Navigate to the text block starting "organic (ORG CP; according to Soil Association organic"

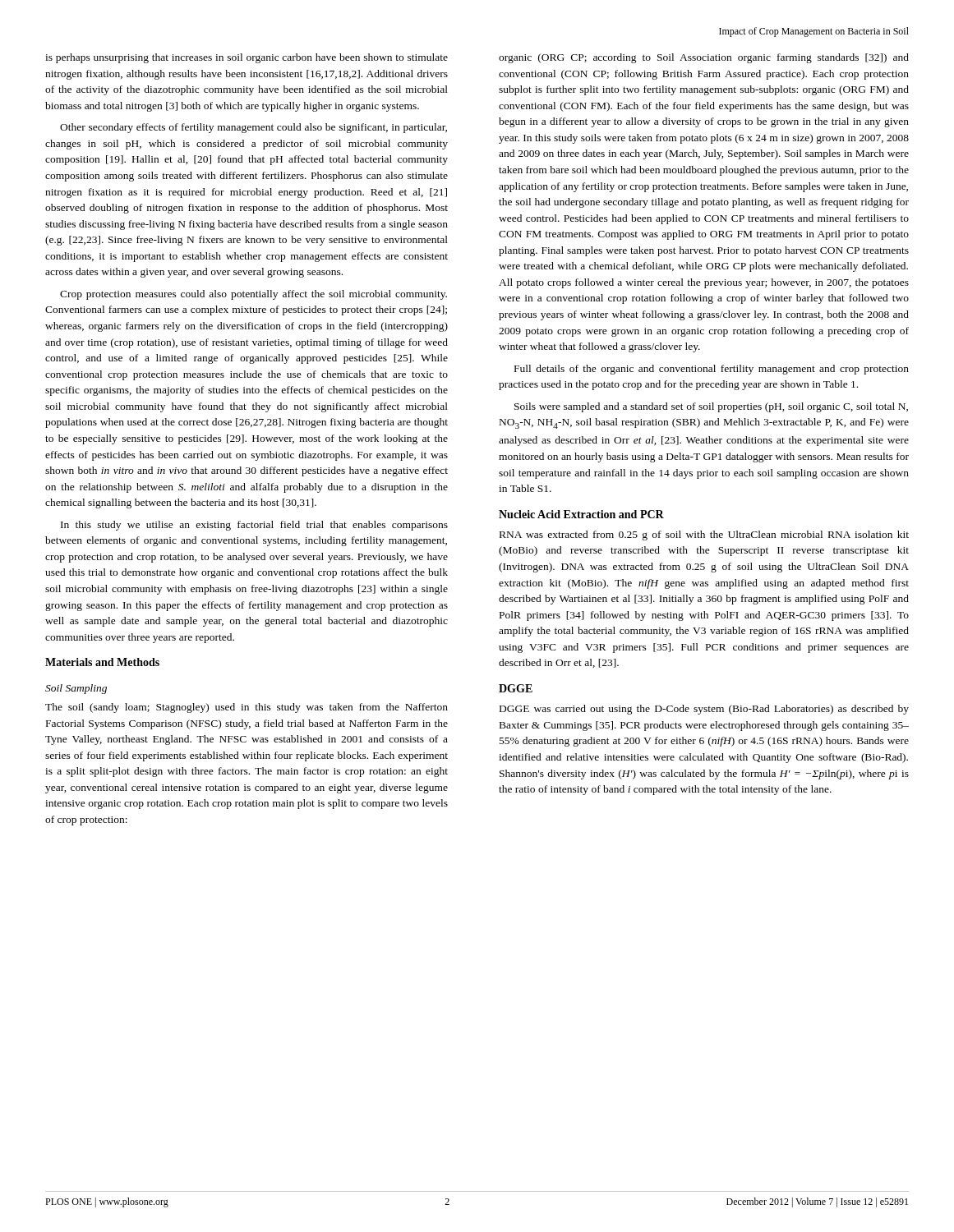pyautogui.click(x=704, y=273)
